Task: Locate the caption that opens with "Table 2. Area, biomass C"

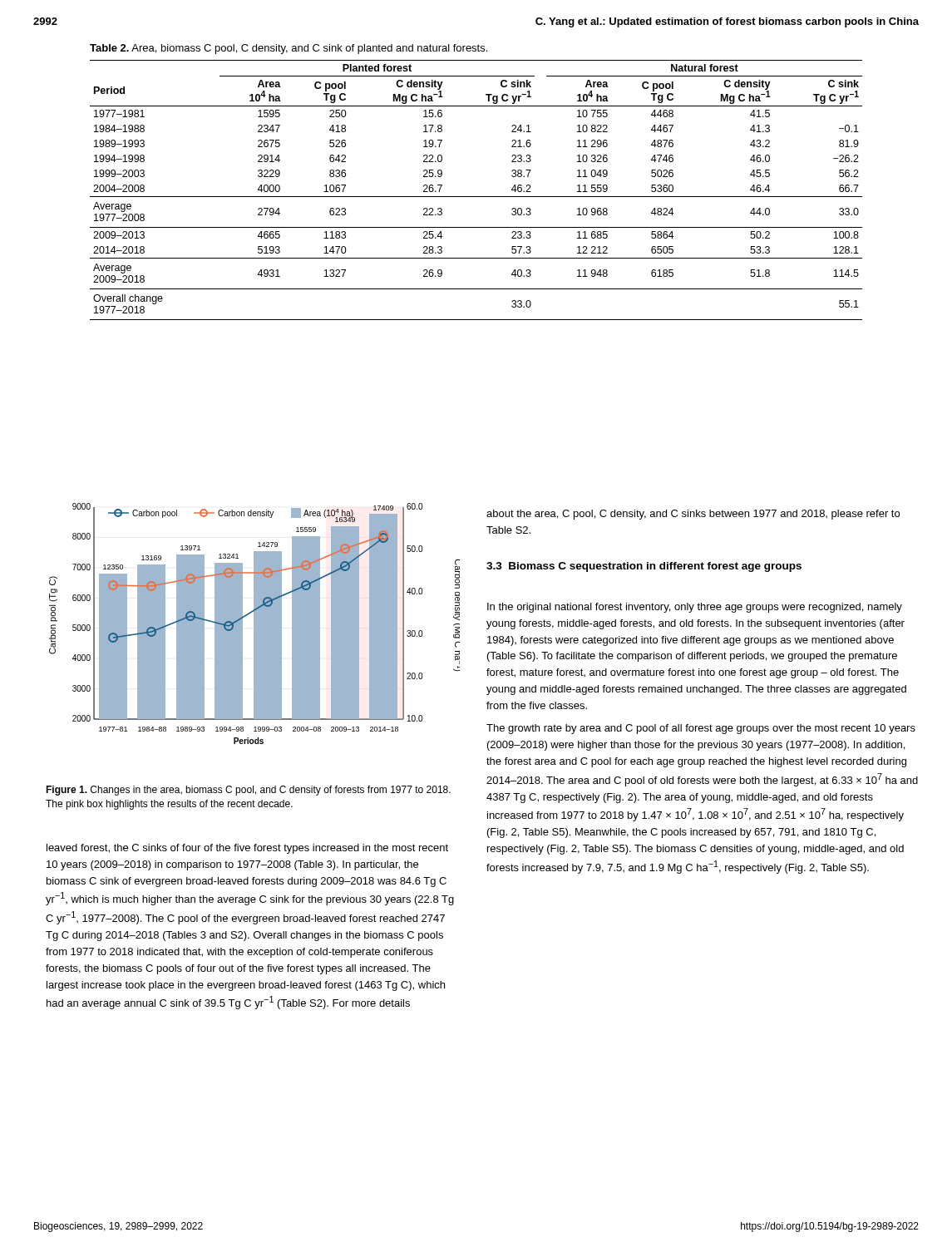Action: click(x=289, y=48)
